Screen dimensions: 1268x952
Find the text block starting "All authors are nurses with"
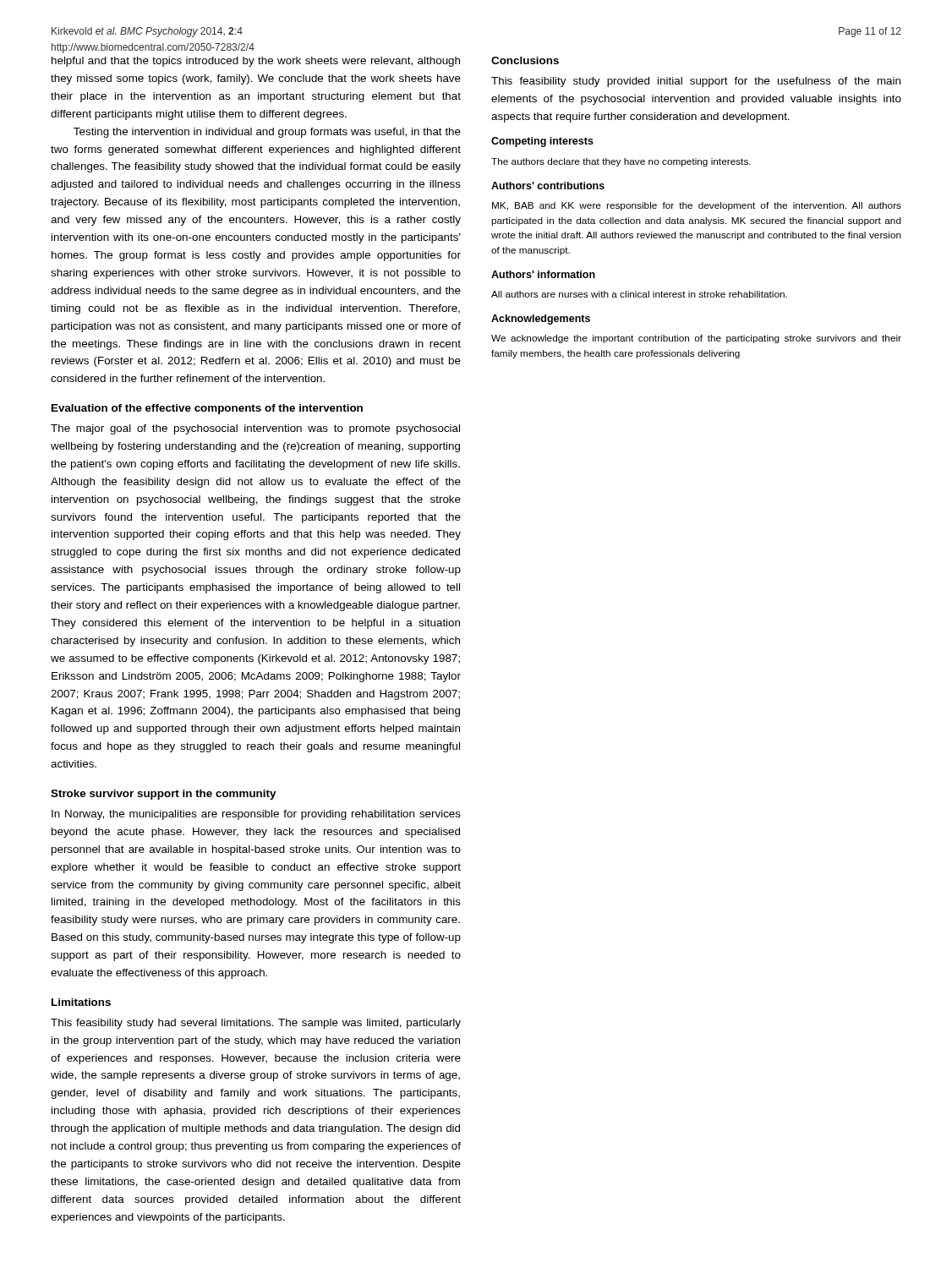[x=696, y=295]
